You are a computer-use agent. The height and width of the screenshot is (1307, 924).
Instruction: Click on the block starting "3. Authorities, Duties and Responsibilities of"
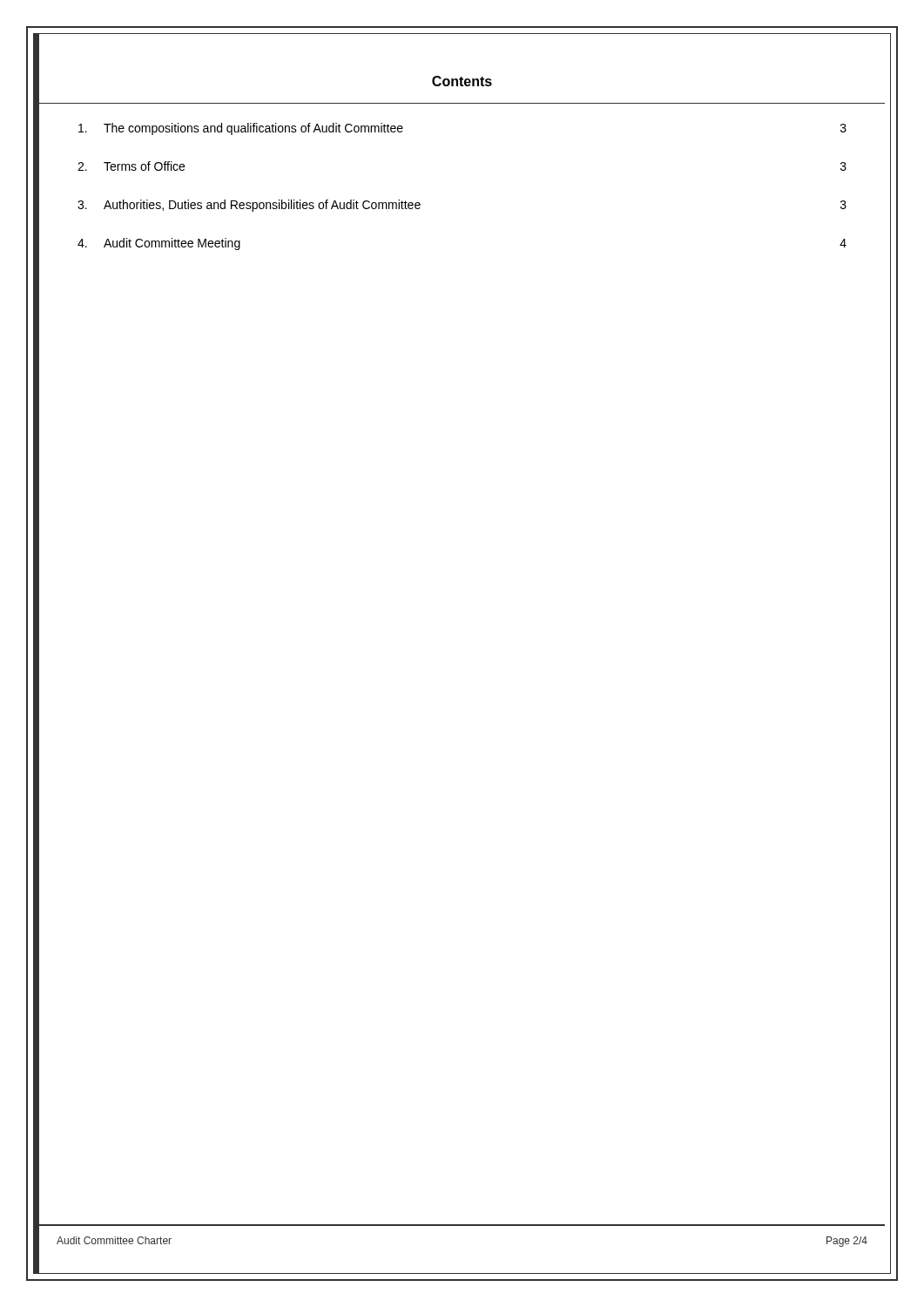(260, 205)
